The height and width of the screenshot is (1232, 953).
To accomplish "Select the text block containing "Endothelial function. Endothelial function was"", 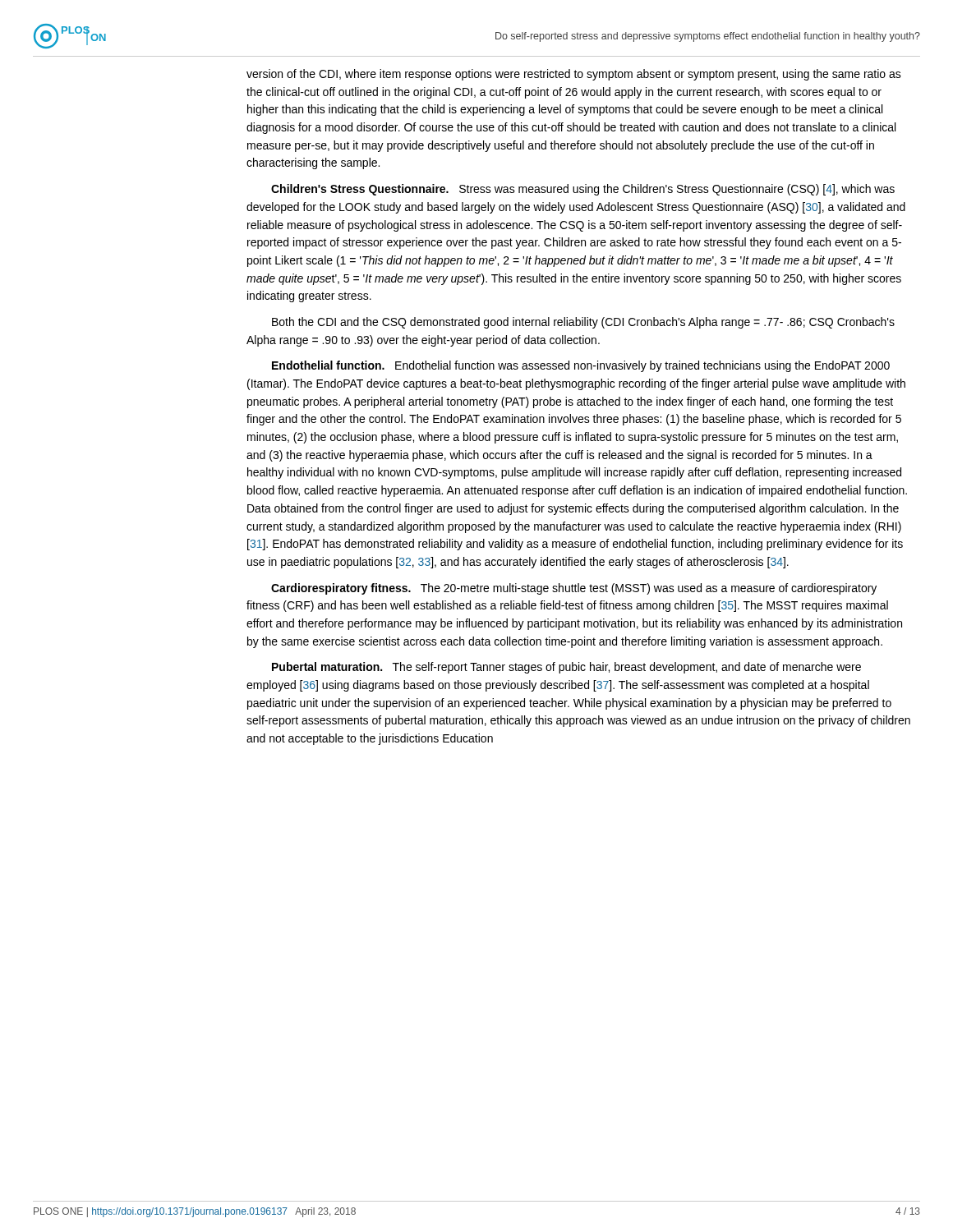I will (x=579, y=464).
